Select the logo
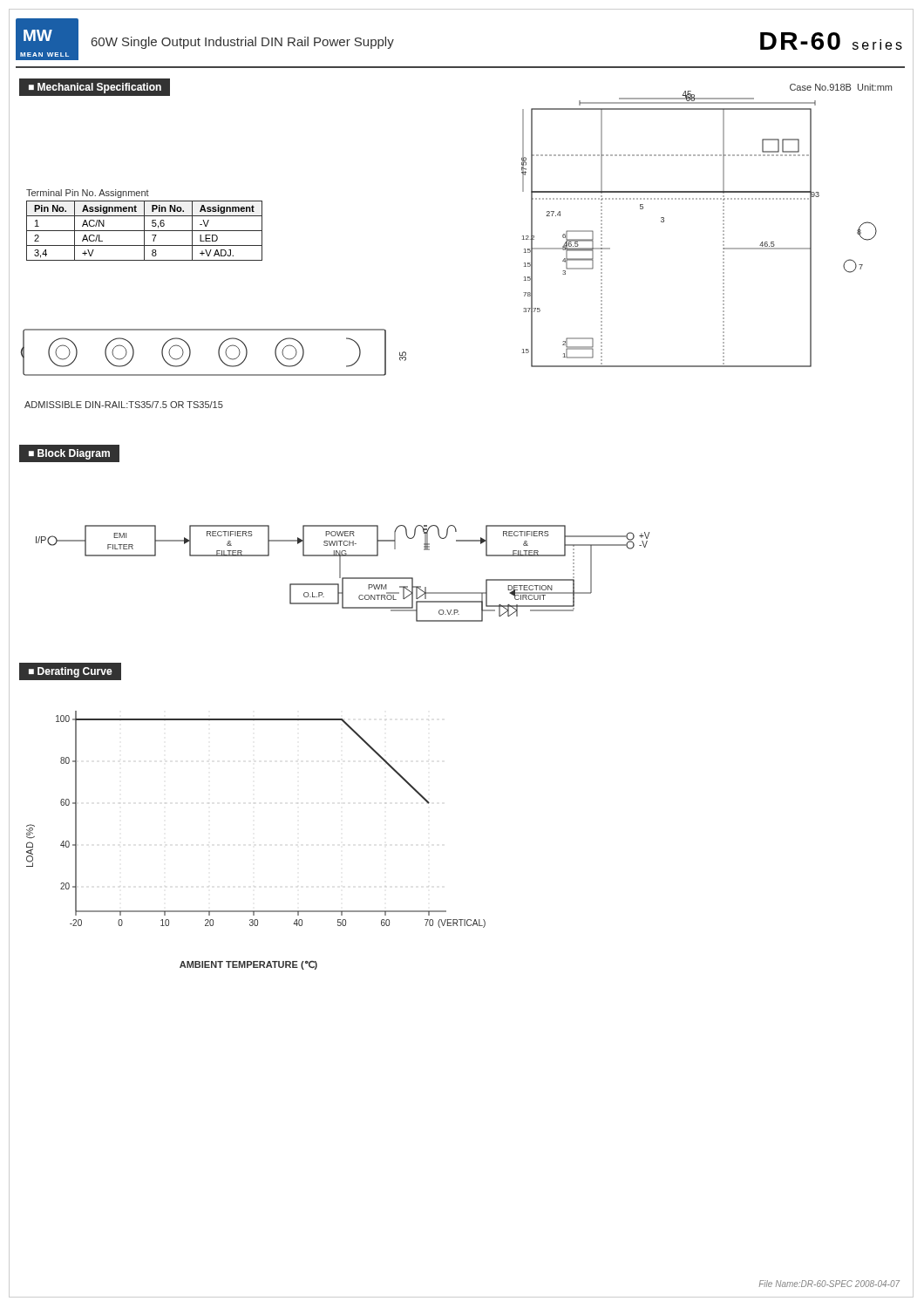Image resolution: width=924 pixels, height=1308 pixels. coord(47,41)
